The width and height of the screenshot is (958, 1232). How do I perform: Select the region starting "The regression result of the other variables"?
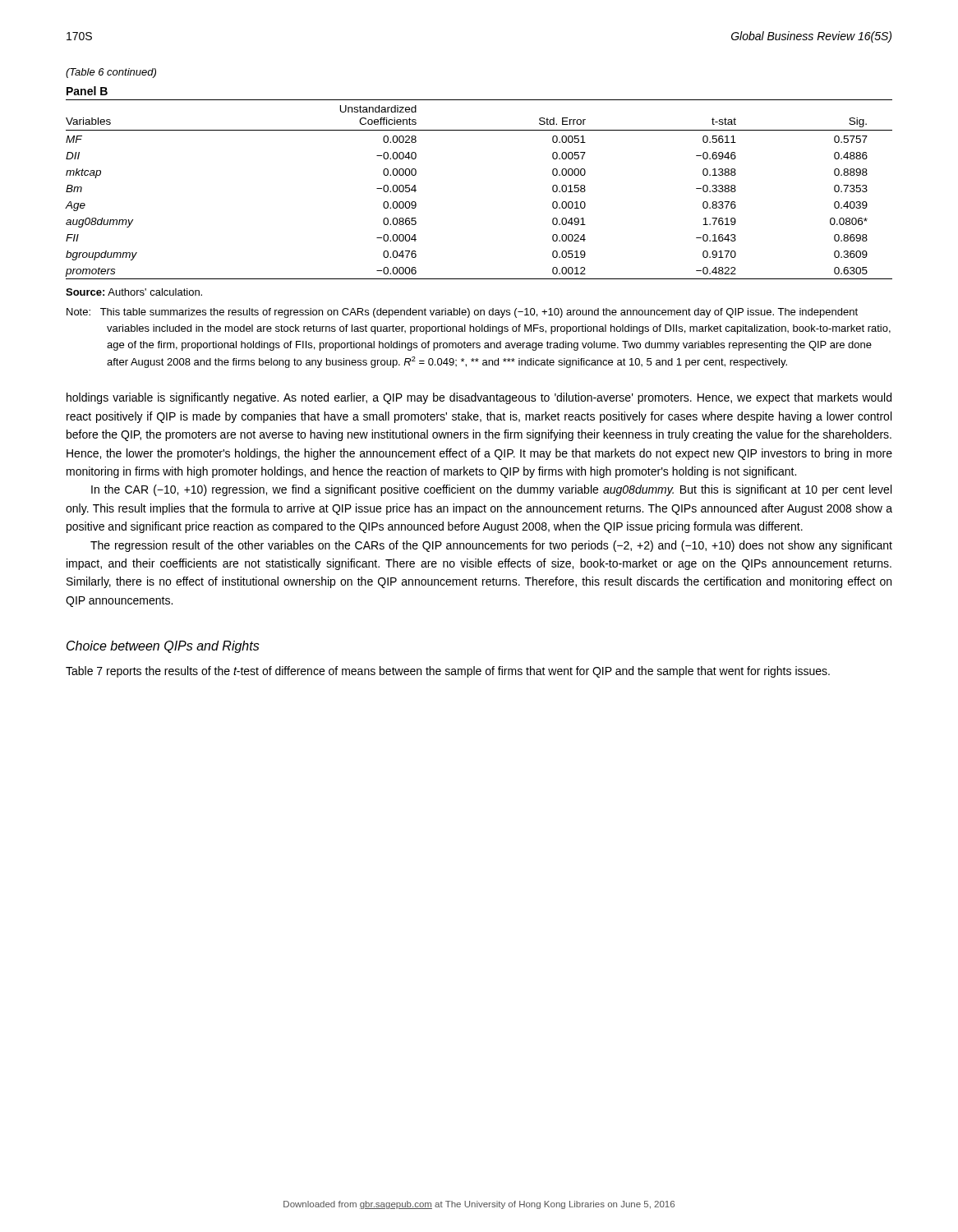[x=479, y=573]
